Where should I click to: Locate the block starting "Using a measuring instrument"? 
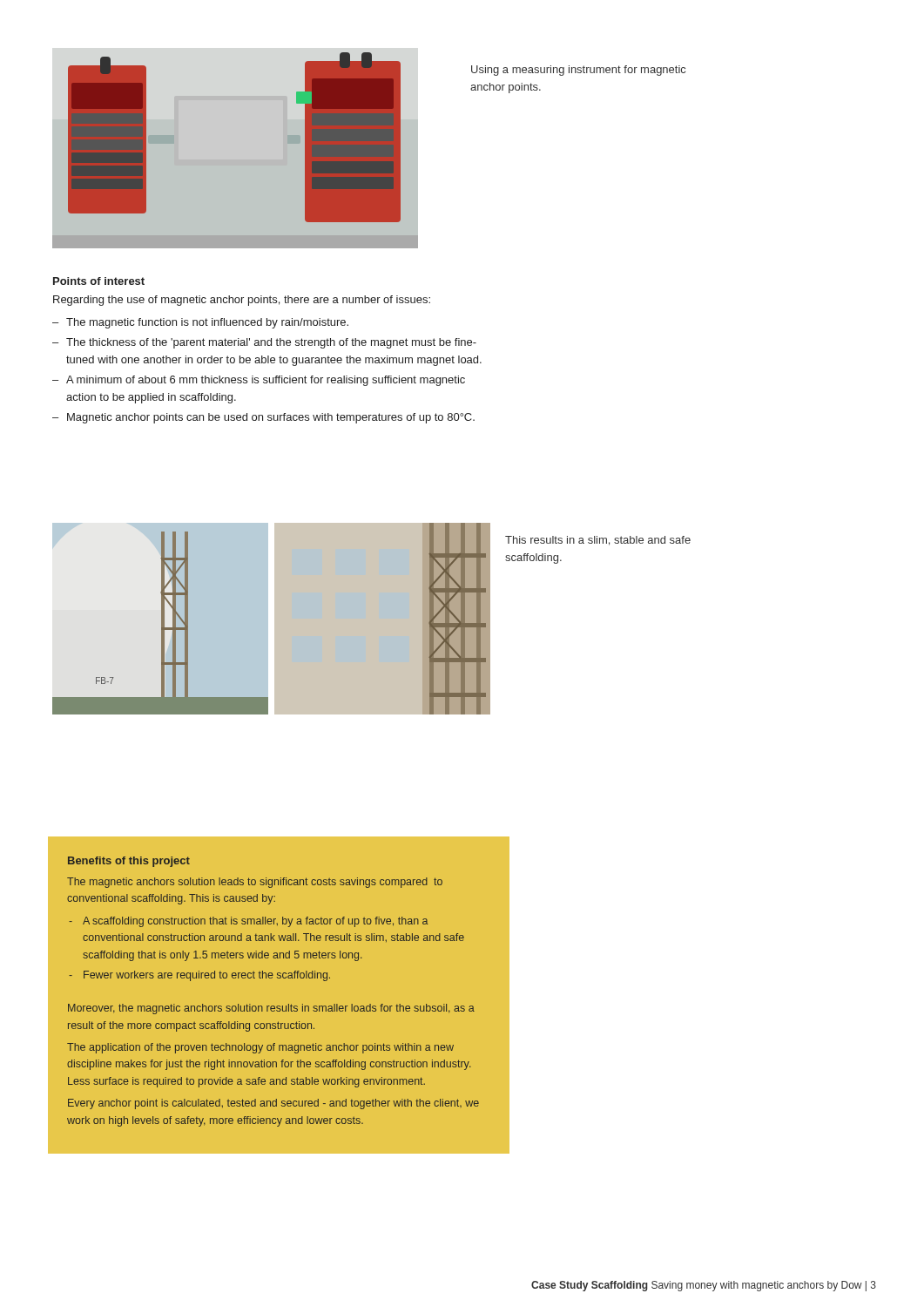pyautogui.click(x=578, y=78)
